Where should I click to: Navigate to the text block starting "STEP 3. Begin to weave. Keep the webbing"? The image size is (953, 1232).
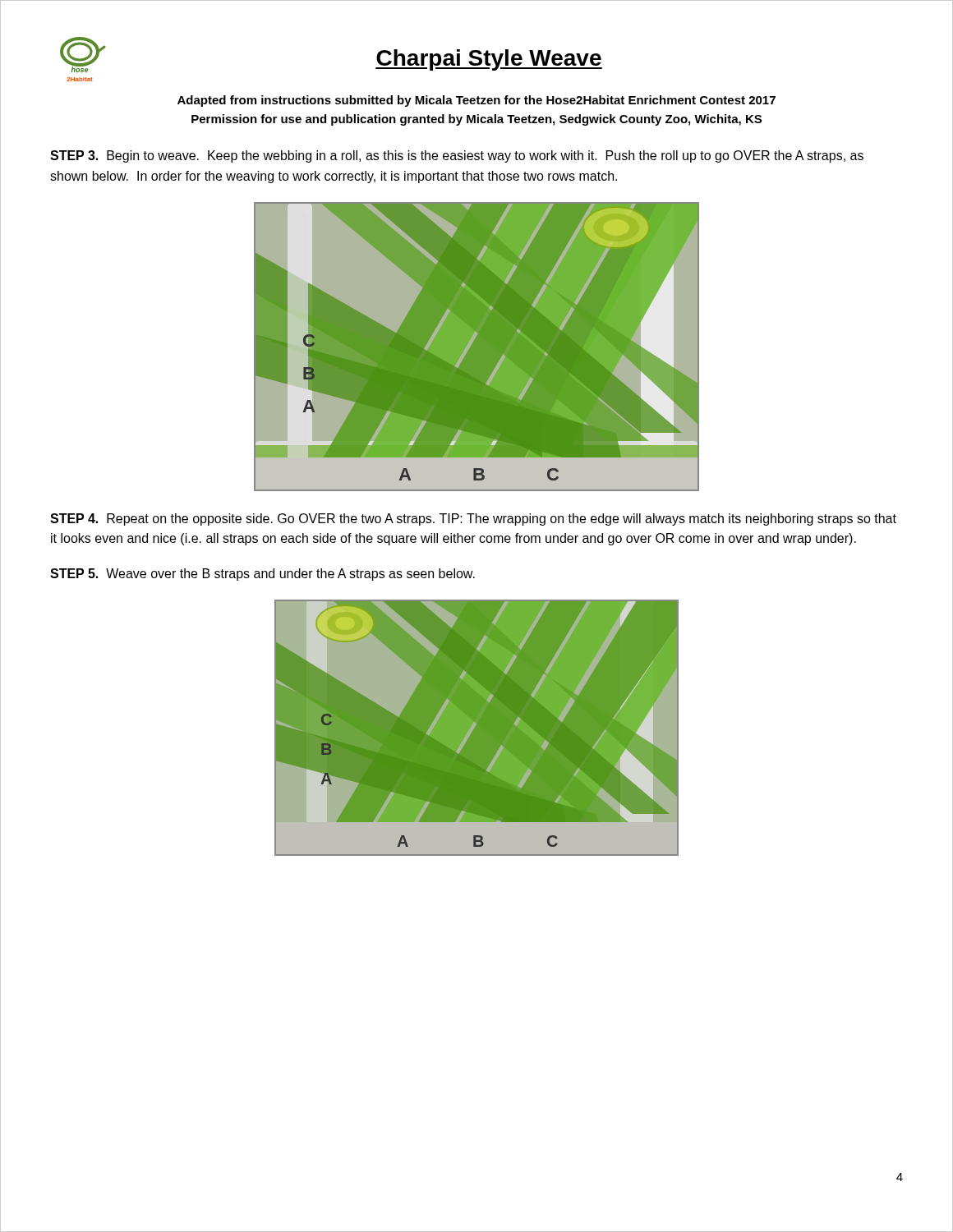(x=457, y=166)
